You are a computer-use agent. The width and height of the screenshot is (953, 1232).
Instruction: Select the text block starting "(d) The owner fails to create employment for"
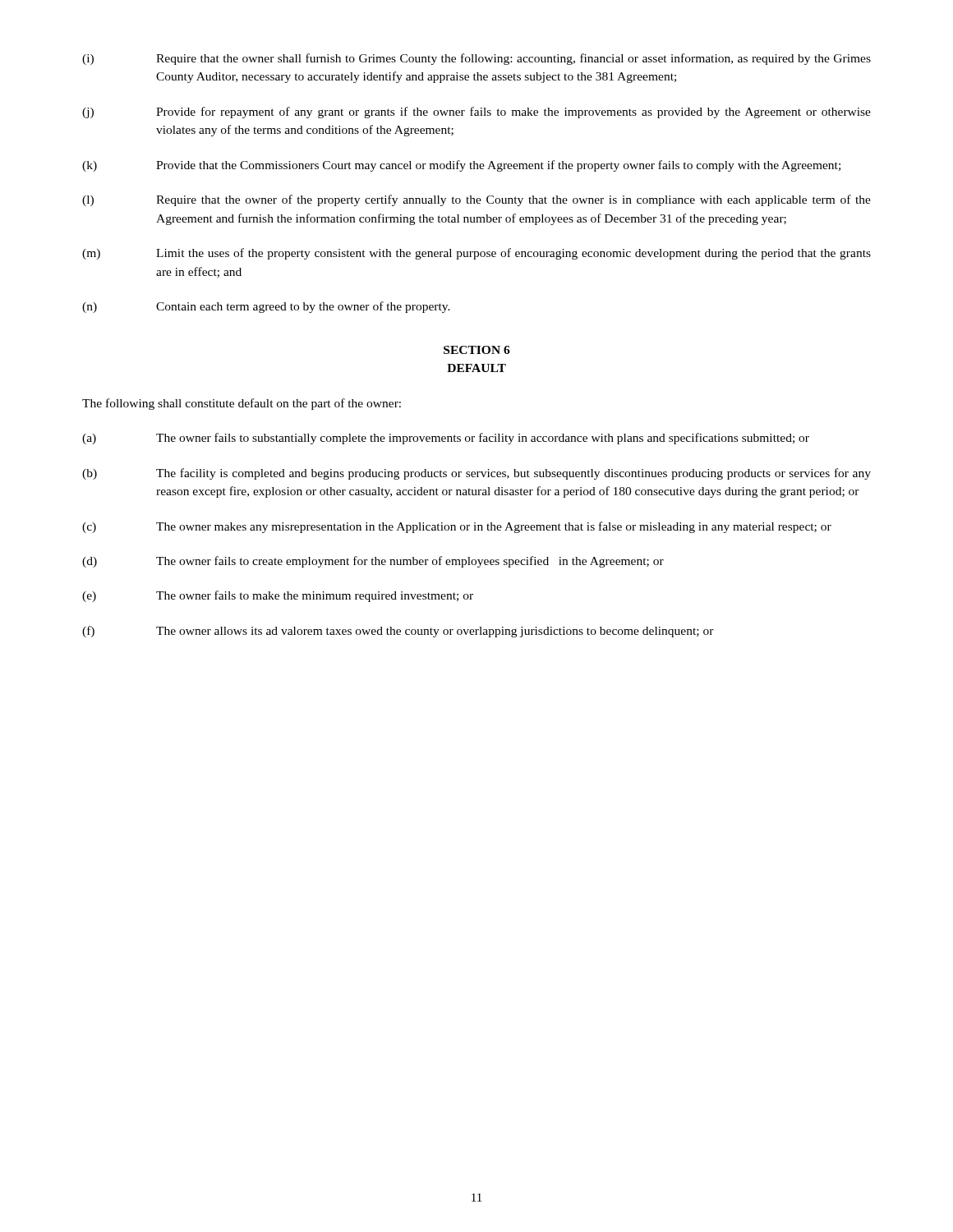[476, 561]
